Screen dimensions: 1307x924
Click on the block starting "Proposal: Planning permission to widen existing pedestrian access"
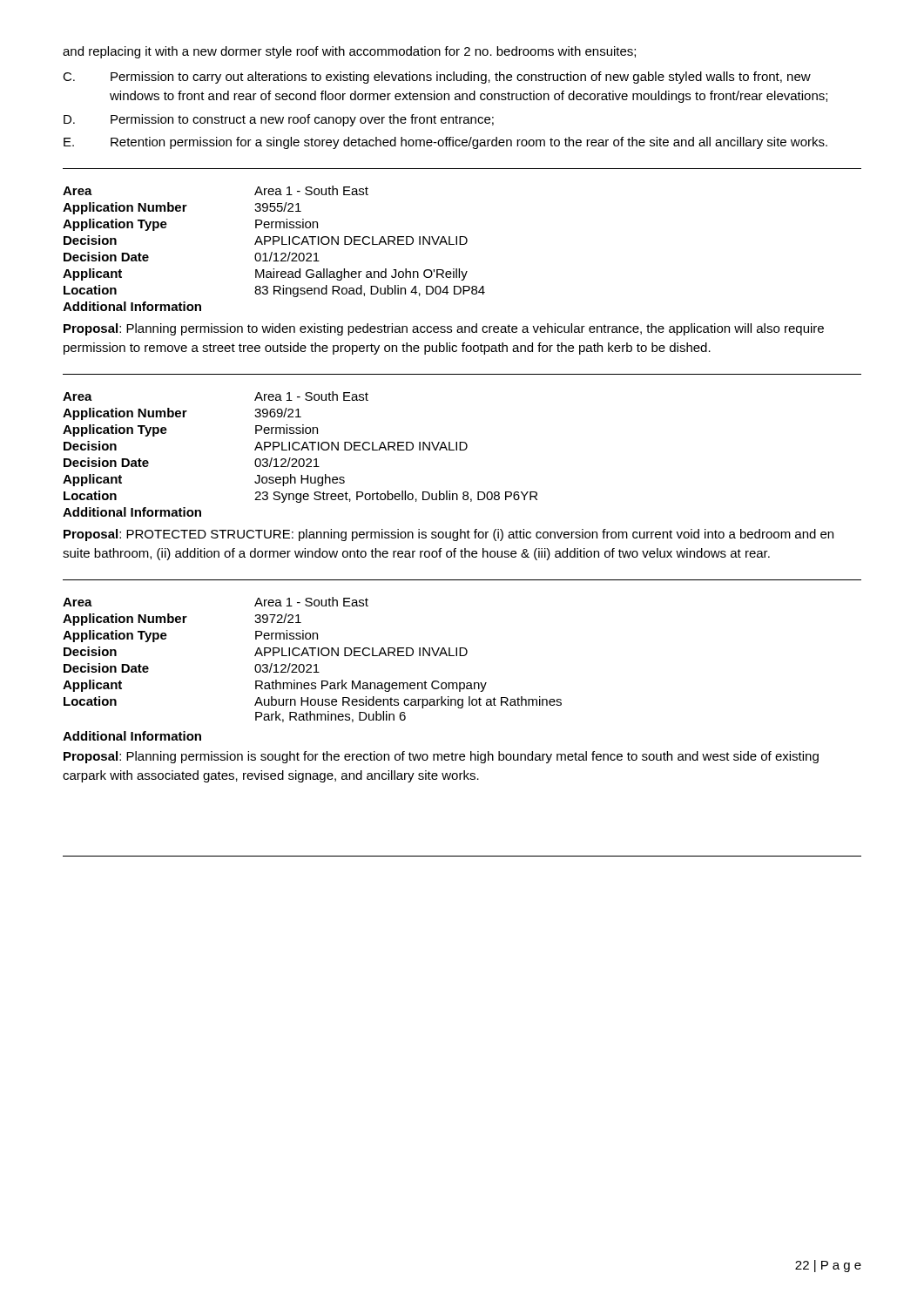point(444,337)
